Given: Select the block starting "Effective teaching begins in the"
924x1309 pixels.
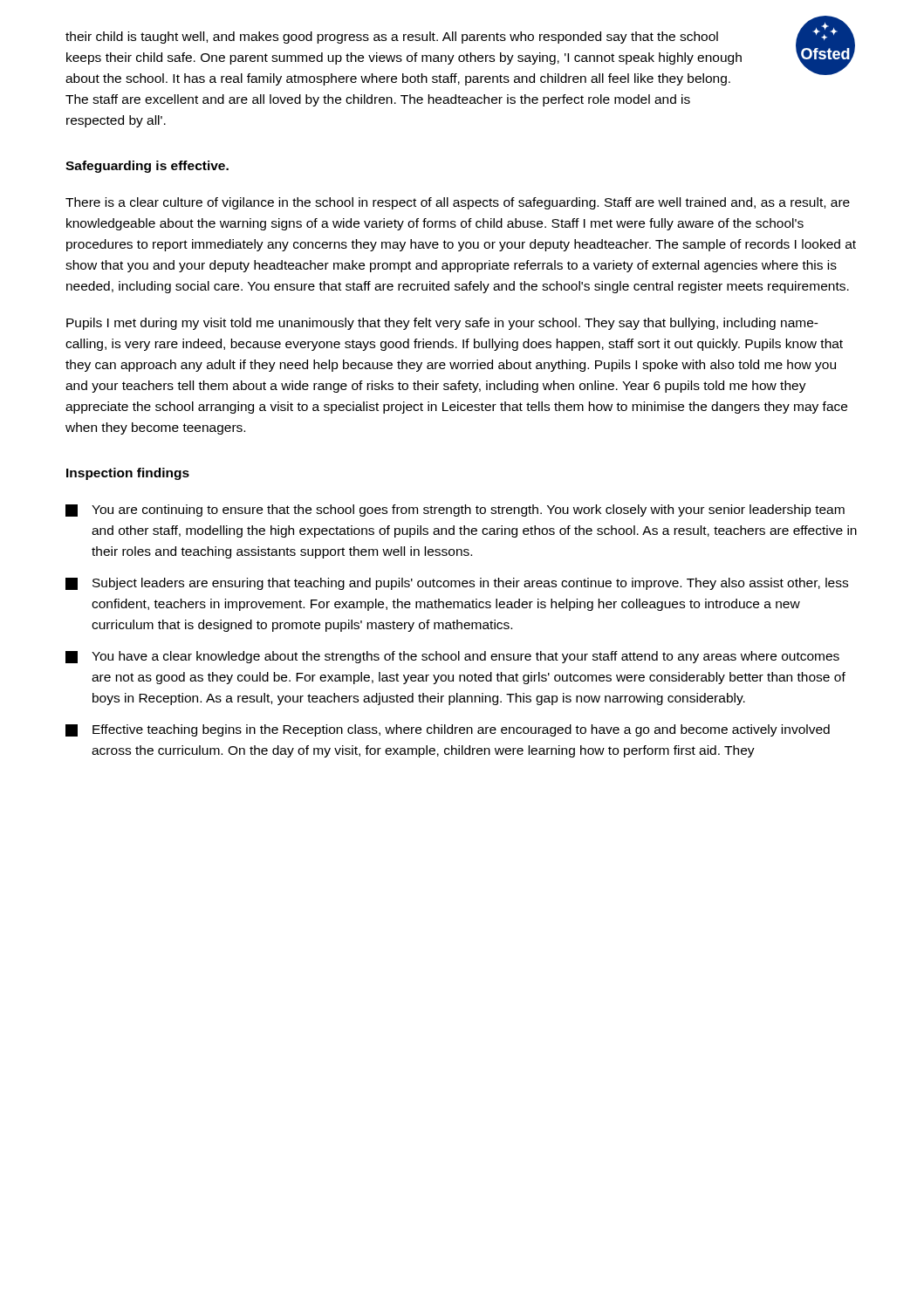Looking at the screenshot, I should (462, 740).
